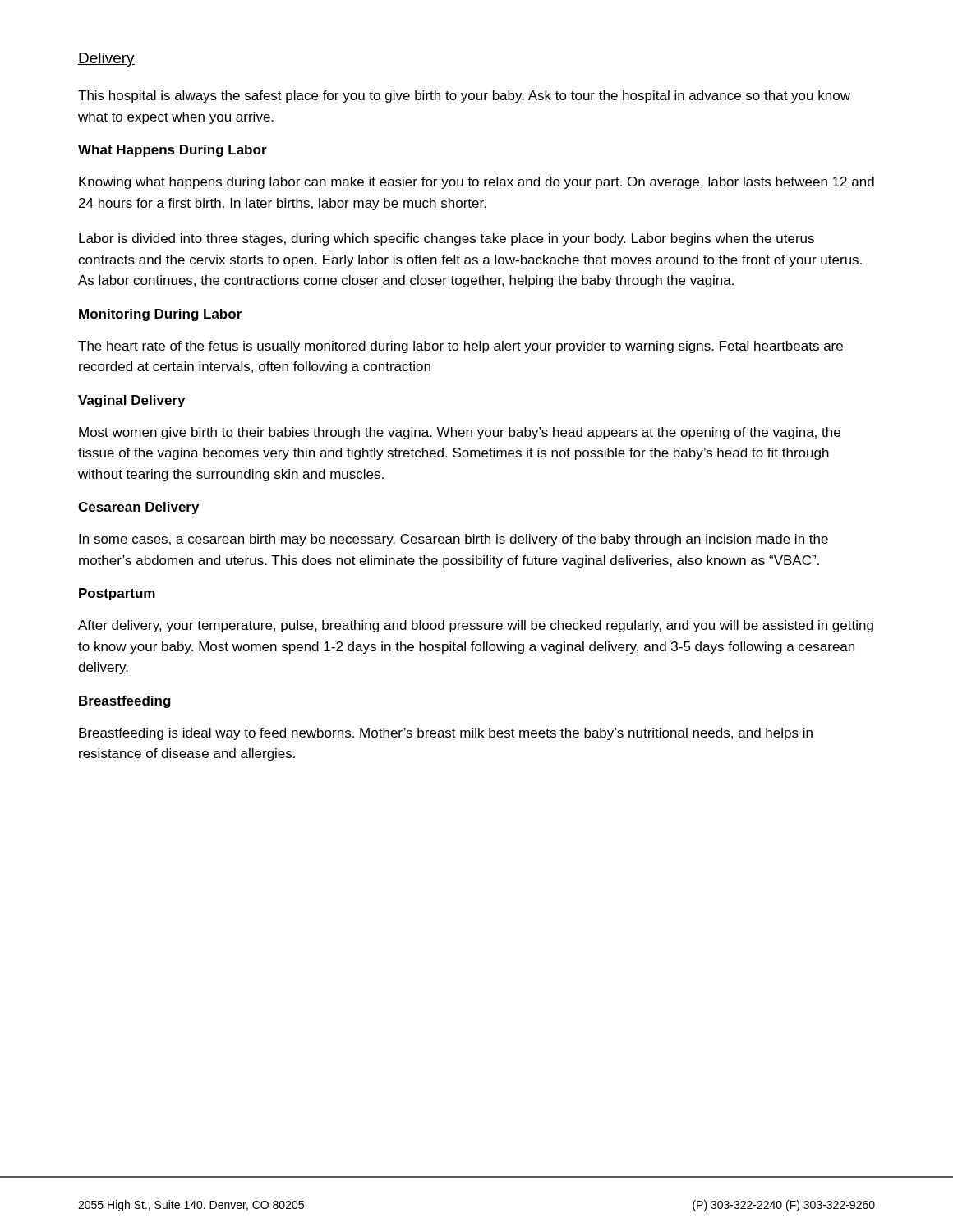This screenshot has height=1232, width=953.
Task: Select the text block starting "Cesarean Delivery"
Action: [x=139, y=508]
